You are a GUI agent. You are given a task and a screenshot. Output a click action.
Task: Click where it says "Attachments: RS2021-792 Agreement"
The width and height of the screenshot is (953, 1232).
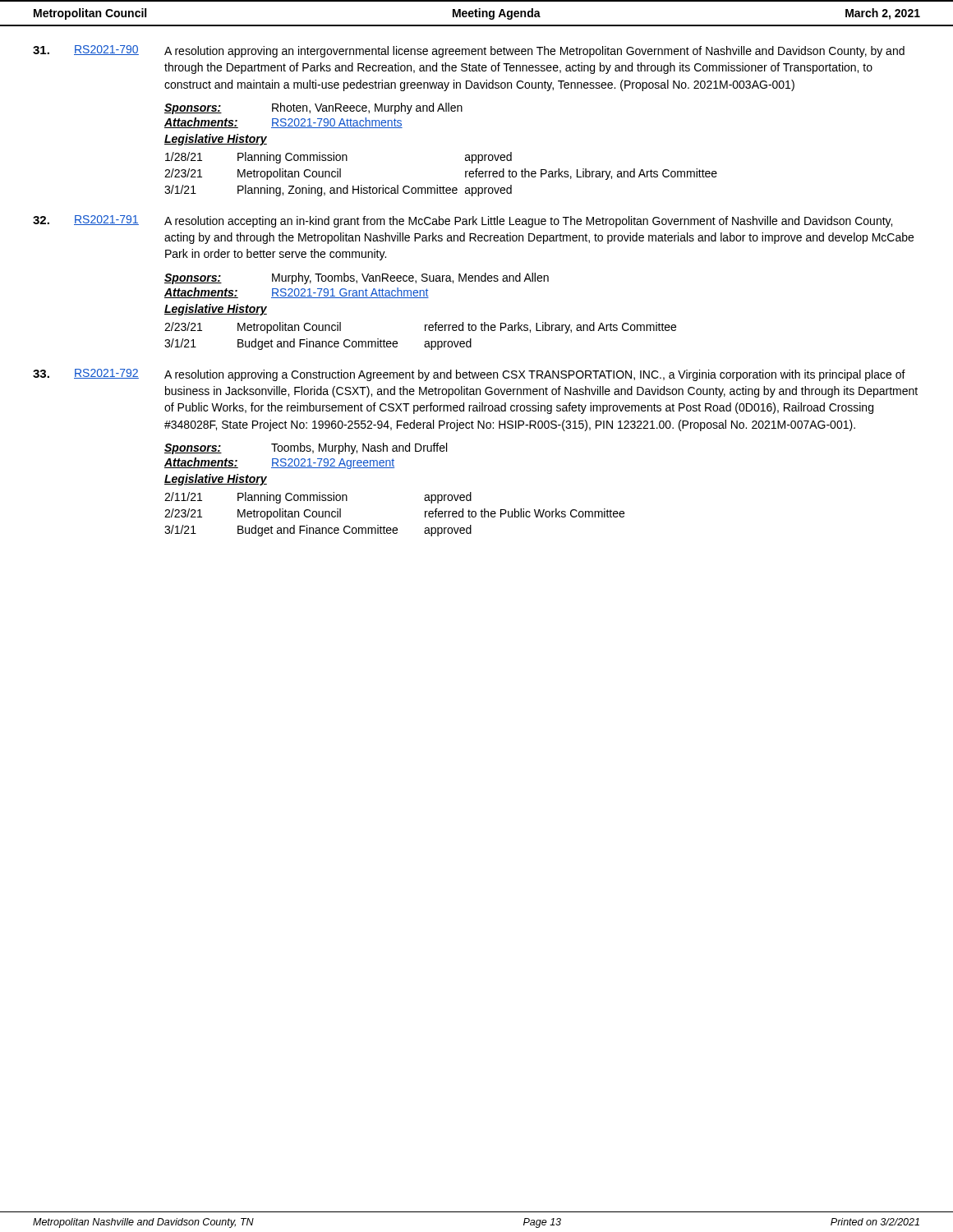pyautogui.click(x=279, y=463)
